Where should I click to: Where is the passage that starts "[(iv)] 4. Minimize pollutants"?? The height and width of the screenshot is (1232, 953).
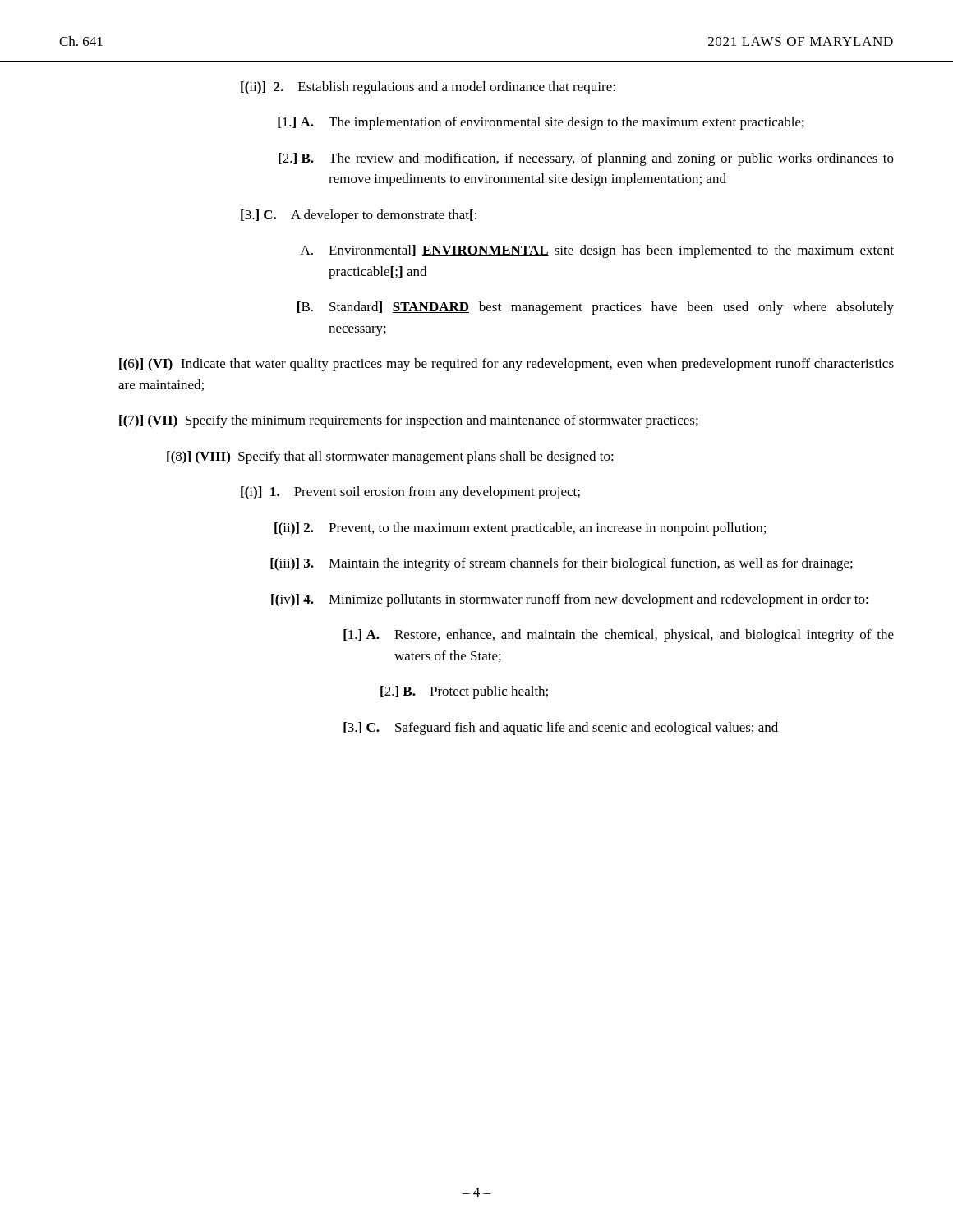coord(476,599)
